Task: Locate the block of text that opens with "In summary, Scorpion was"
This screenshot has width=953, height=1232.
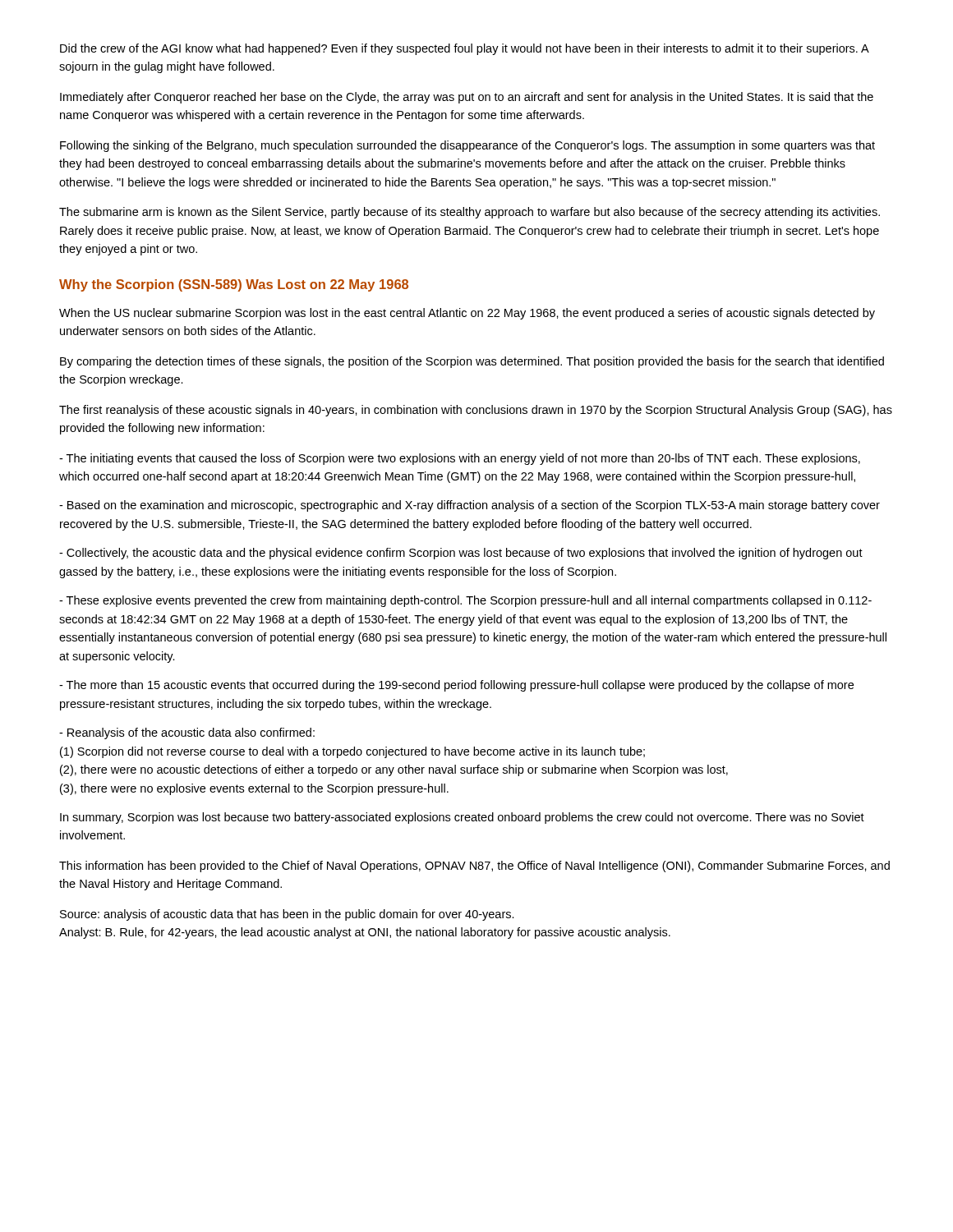Action: point(462,826)
